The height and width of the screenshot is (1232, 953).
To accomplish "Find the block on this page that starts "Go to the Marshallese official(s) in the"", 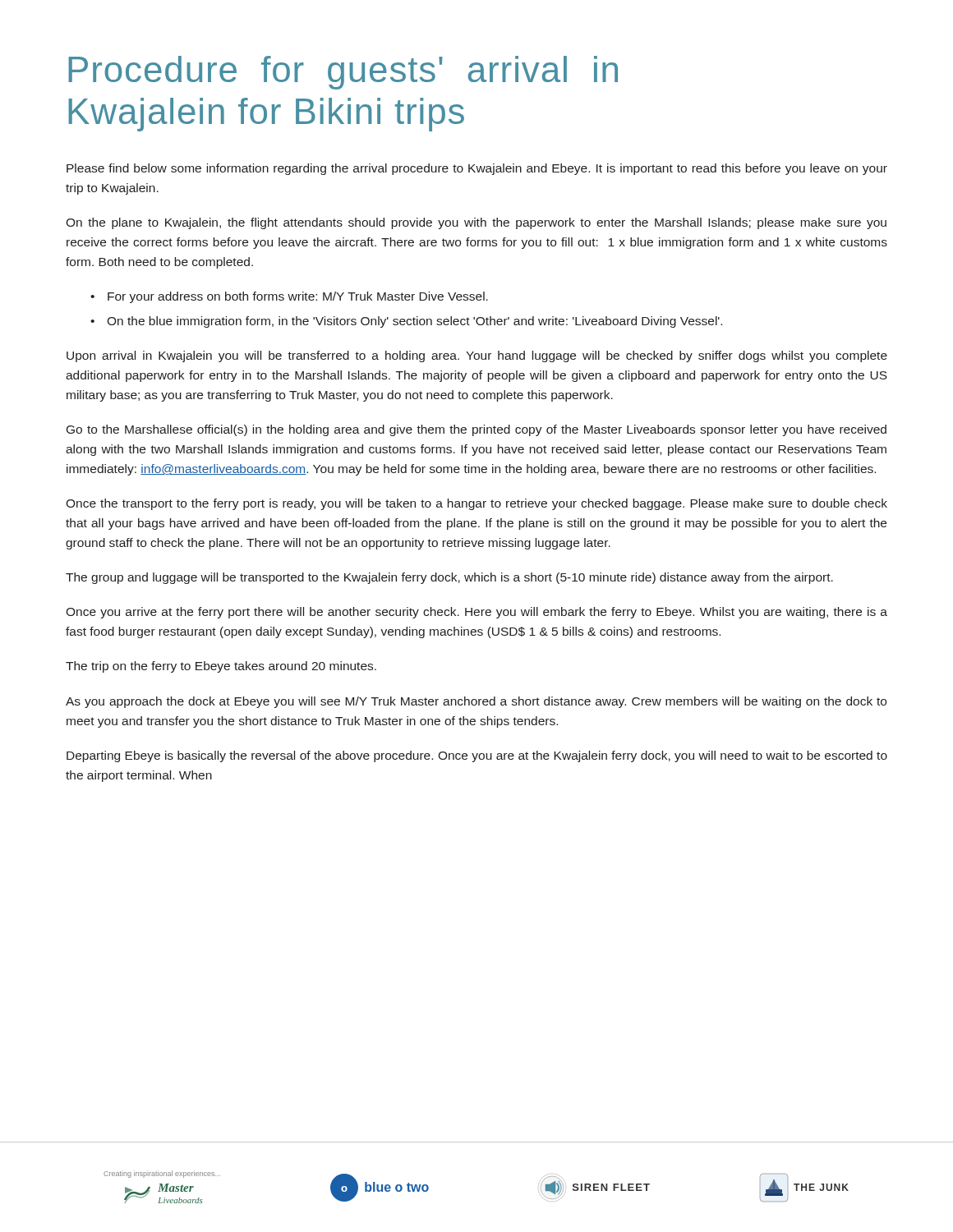I will 476,449.
